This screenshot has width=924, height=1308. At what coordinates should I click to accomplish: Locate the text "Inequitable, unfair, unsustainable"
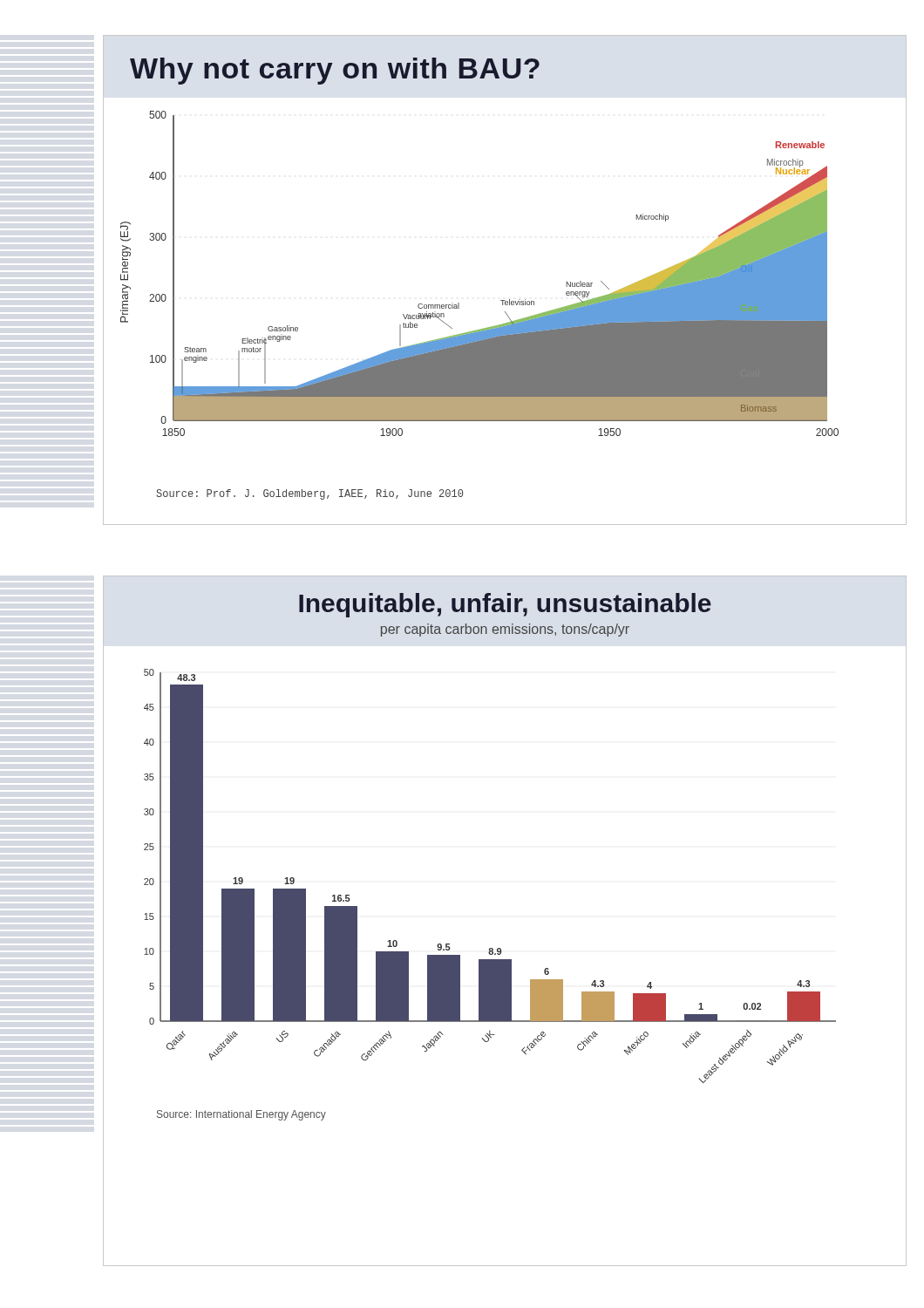click(x=505, y=603)
